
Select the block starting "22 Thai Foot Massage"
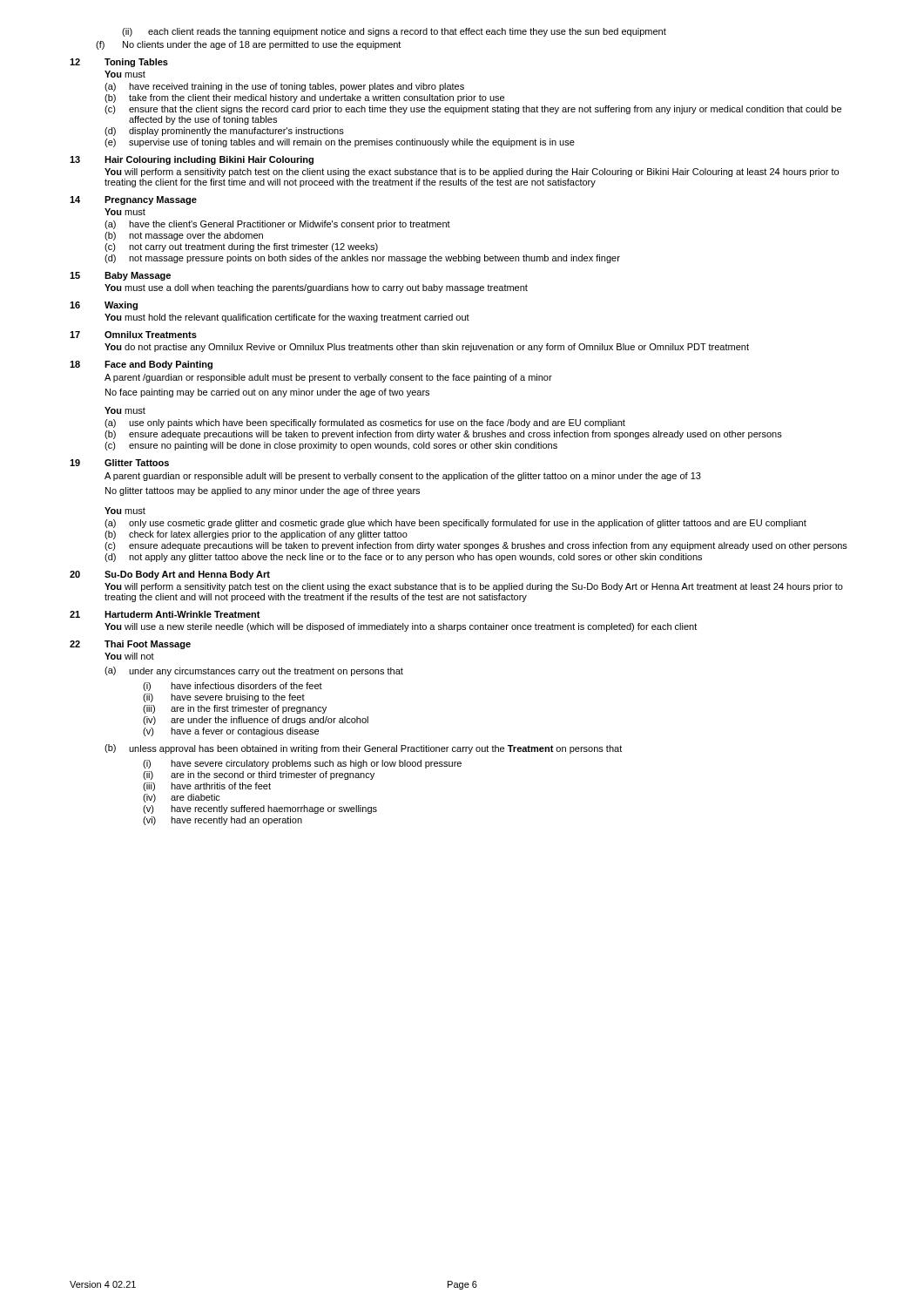click(130, 645)
